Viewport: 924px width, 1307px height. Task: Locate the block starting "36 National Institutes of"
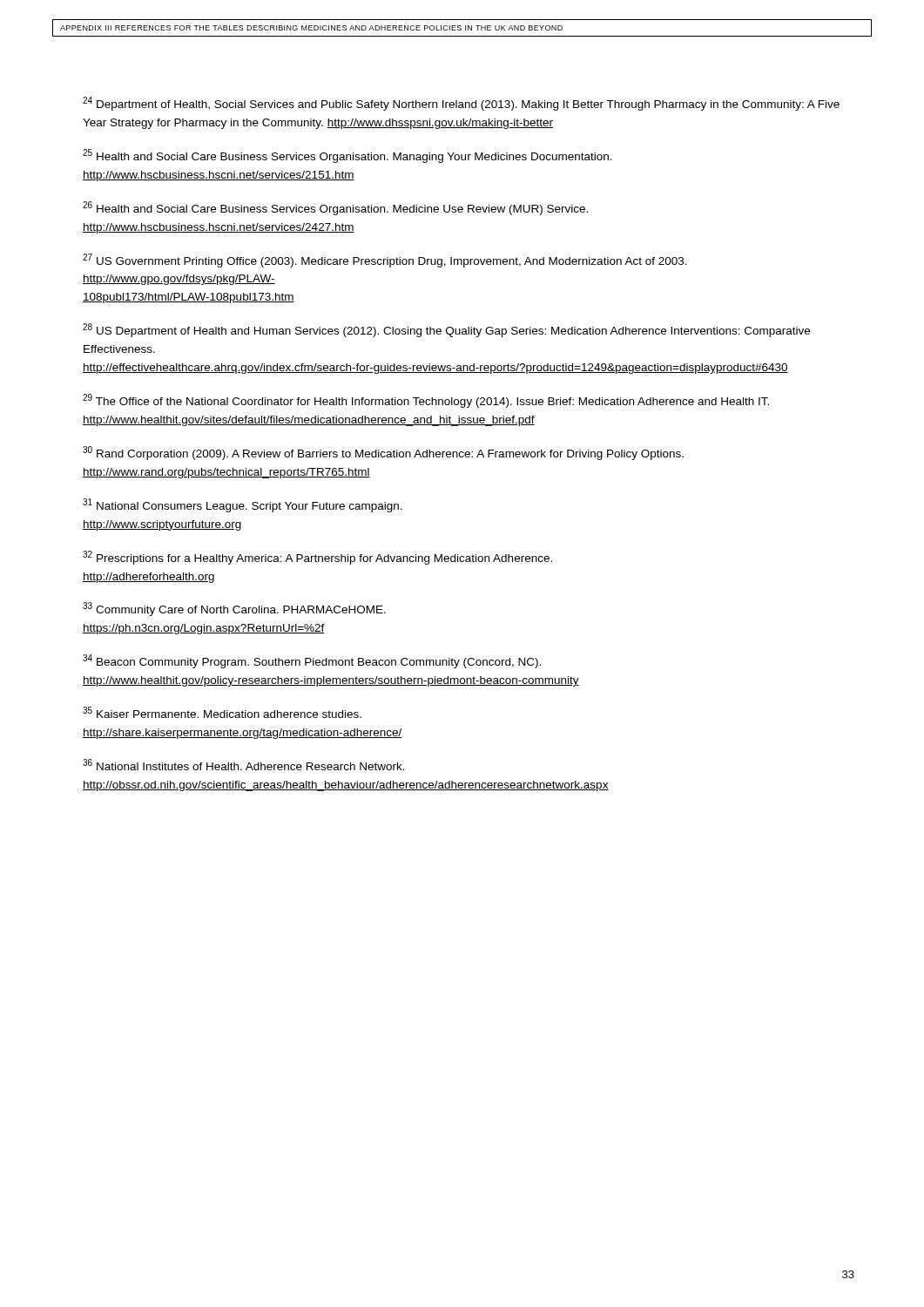tap(345, 775)
